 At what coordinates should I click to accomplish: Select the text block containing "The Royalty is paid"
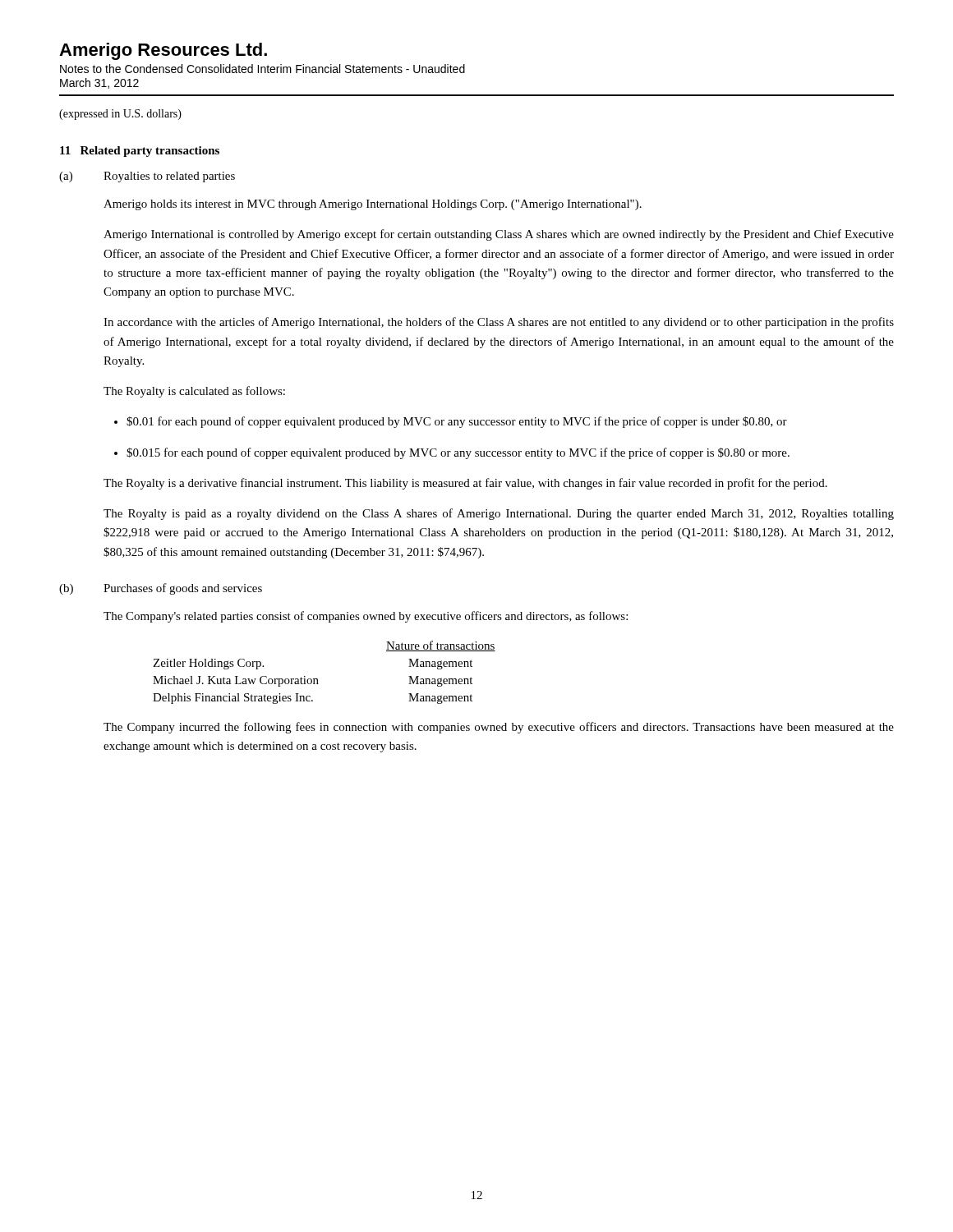[499, 532]
